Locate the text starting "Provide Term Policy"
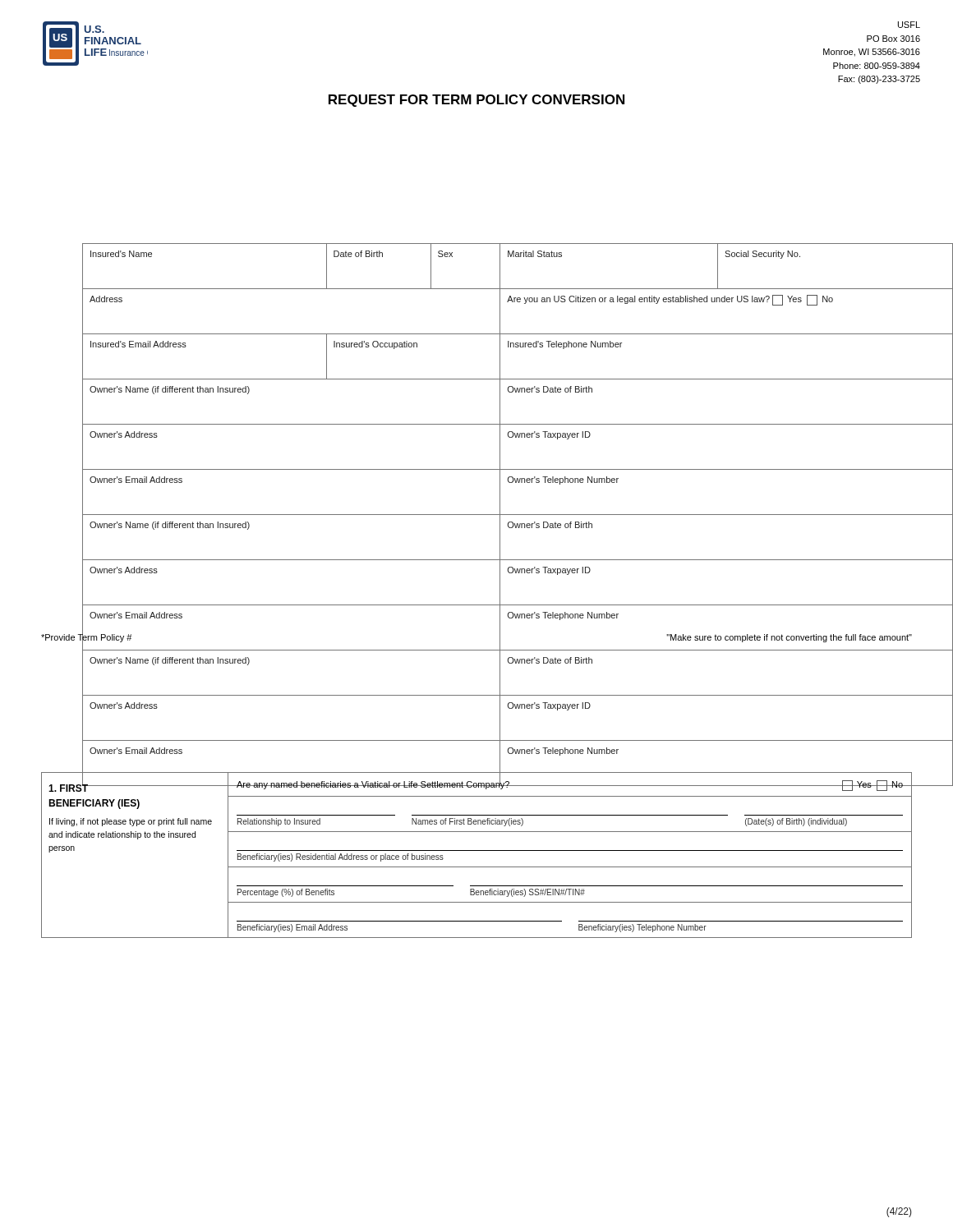 pyautogui.click(x=86, y=637)
